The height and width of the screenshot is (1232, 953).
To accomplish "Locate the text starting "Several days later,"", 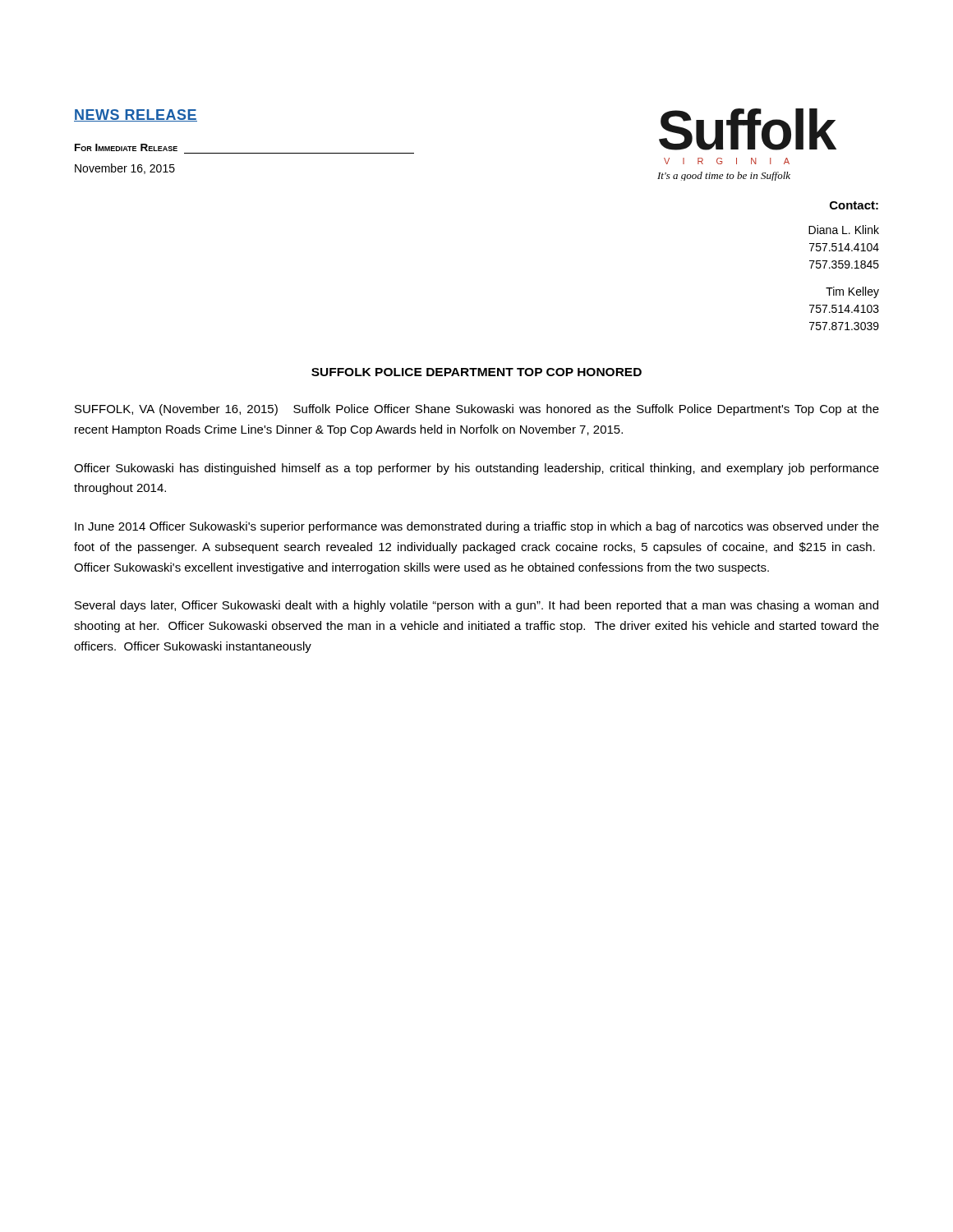I will click(x=476, y=625).
